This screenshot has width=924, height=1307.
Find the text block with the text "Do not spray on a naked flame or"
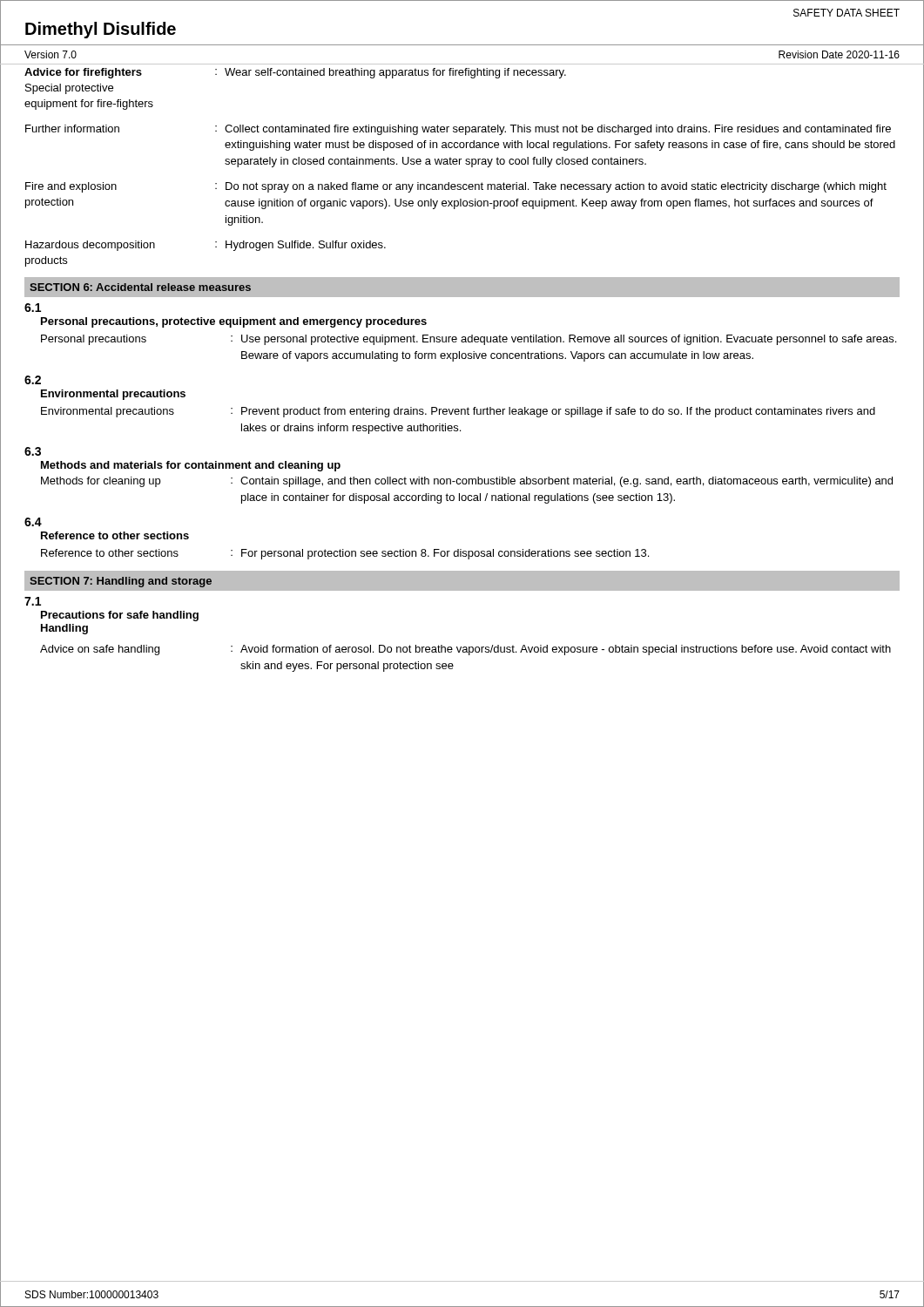(556, 203)
